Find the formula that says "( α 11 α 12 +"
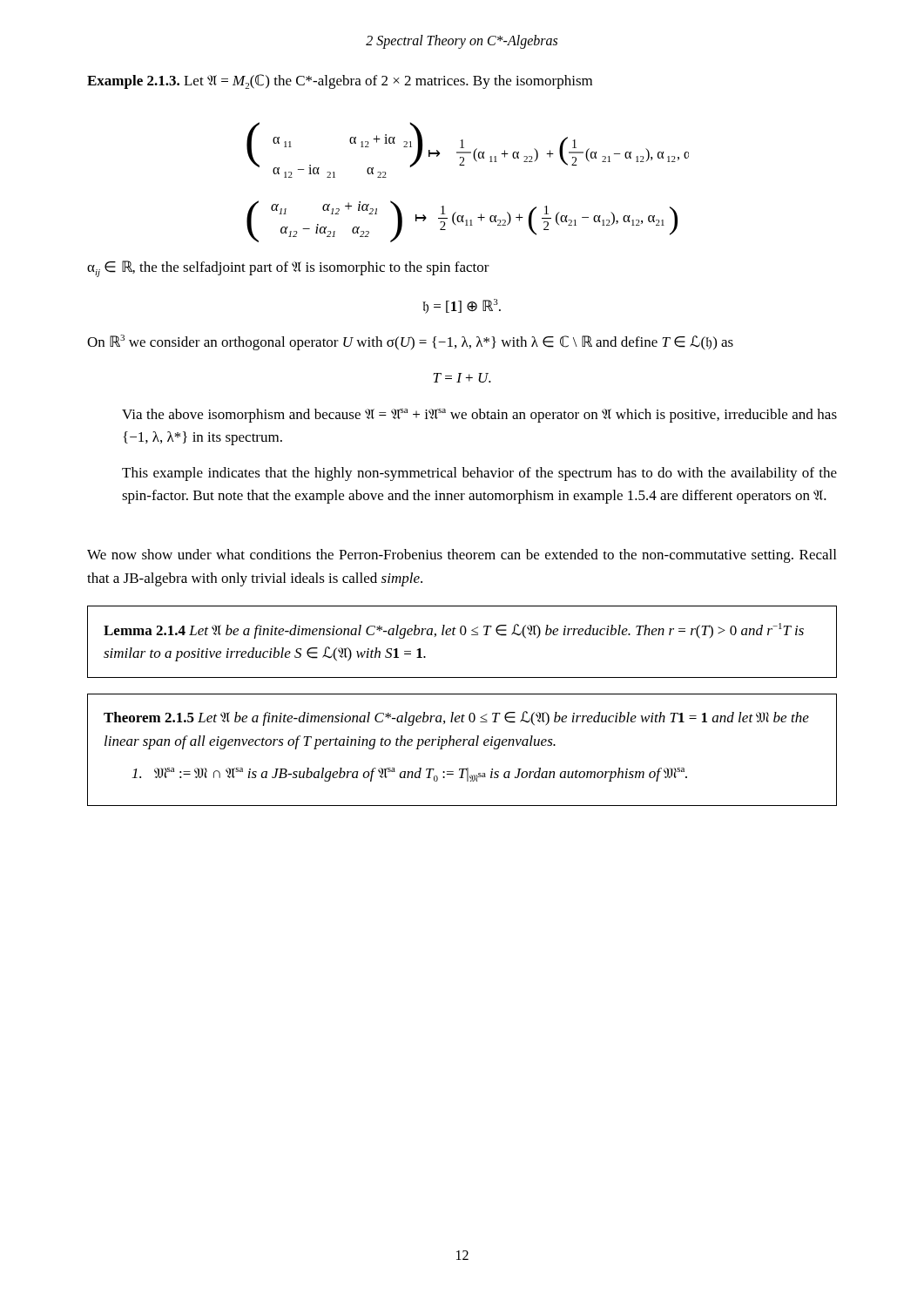Image resolution: width=924 pixels, height=1307 pixels. tap(467, 175)
